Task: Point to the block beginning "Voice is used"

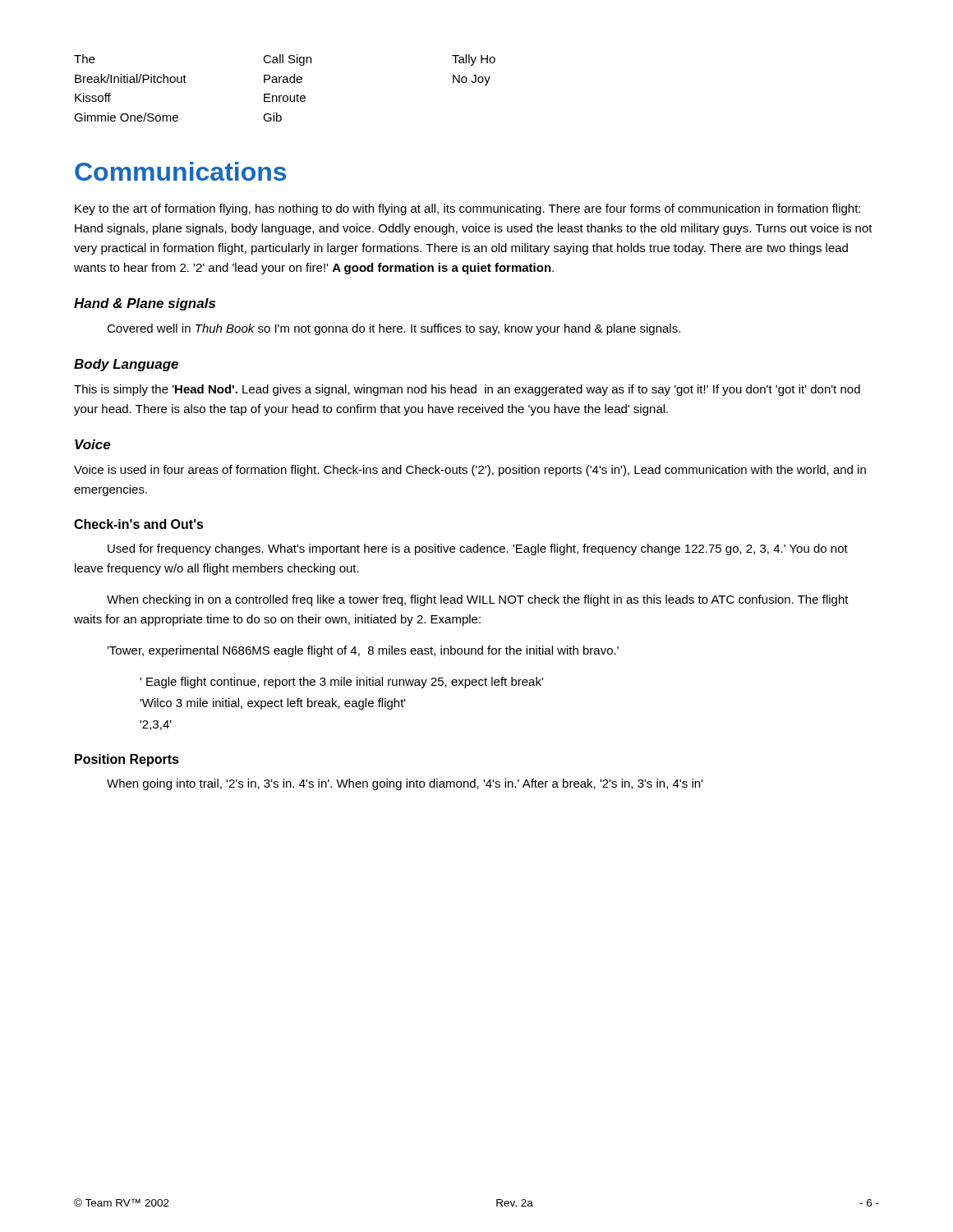Action: [470, 479]
